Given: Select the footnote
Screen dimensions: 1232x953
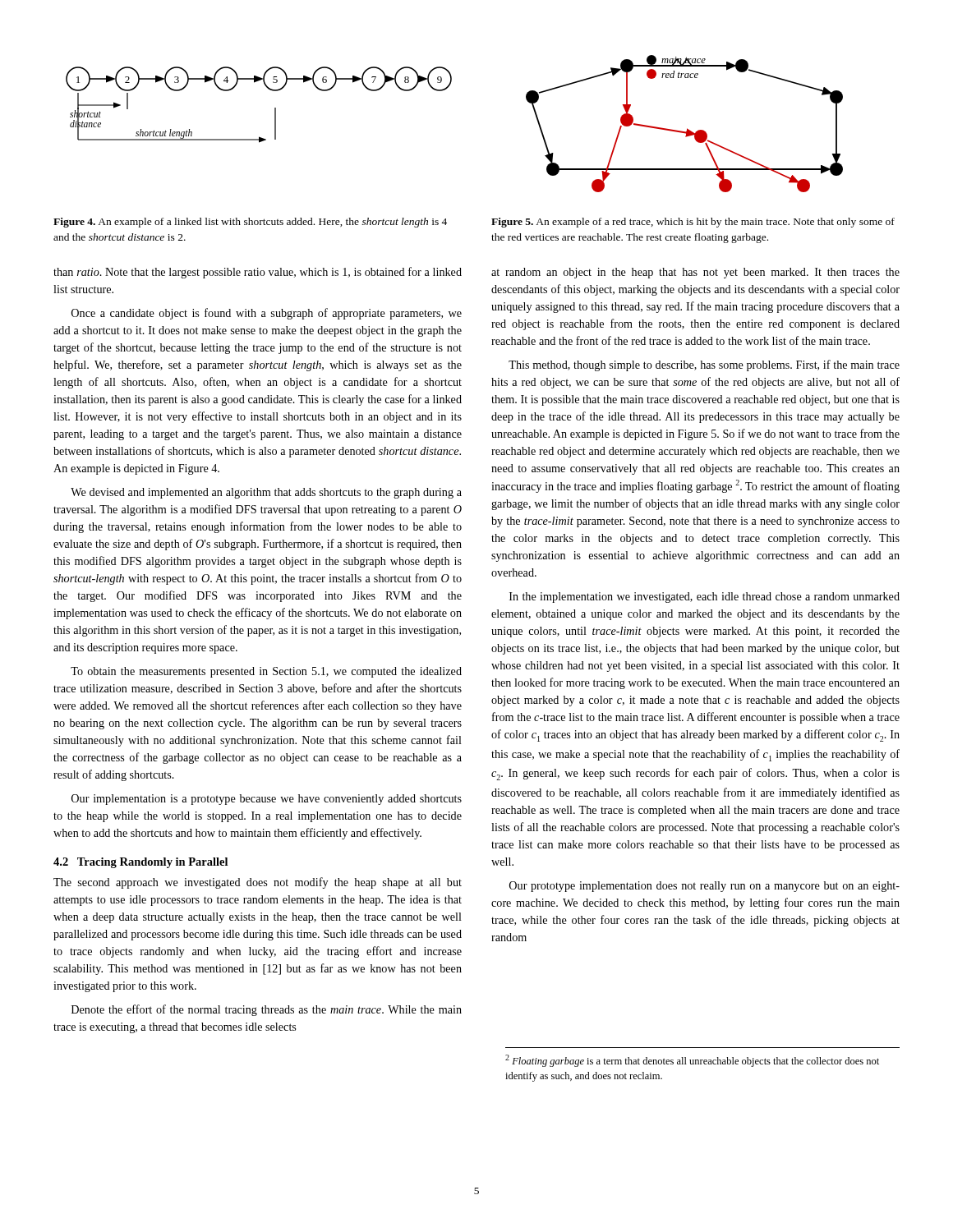Looking at the screenshot, I should tap(692, 1068).
